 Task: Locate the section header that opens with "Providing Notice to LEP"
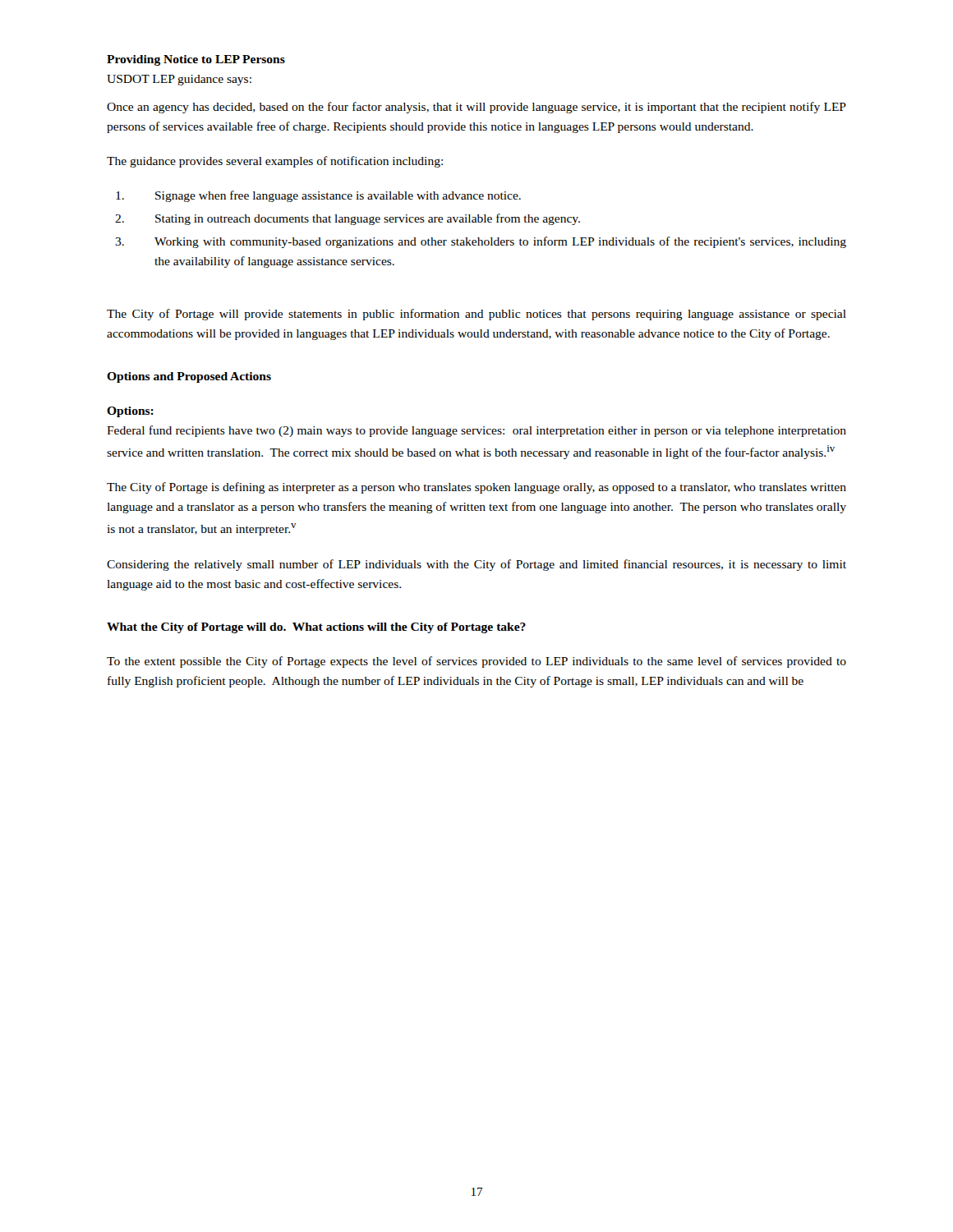click(x=196, y=60)
